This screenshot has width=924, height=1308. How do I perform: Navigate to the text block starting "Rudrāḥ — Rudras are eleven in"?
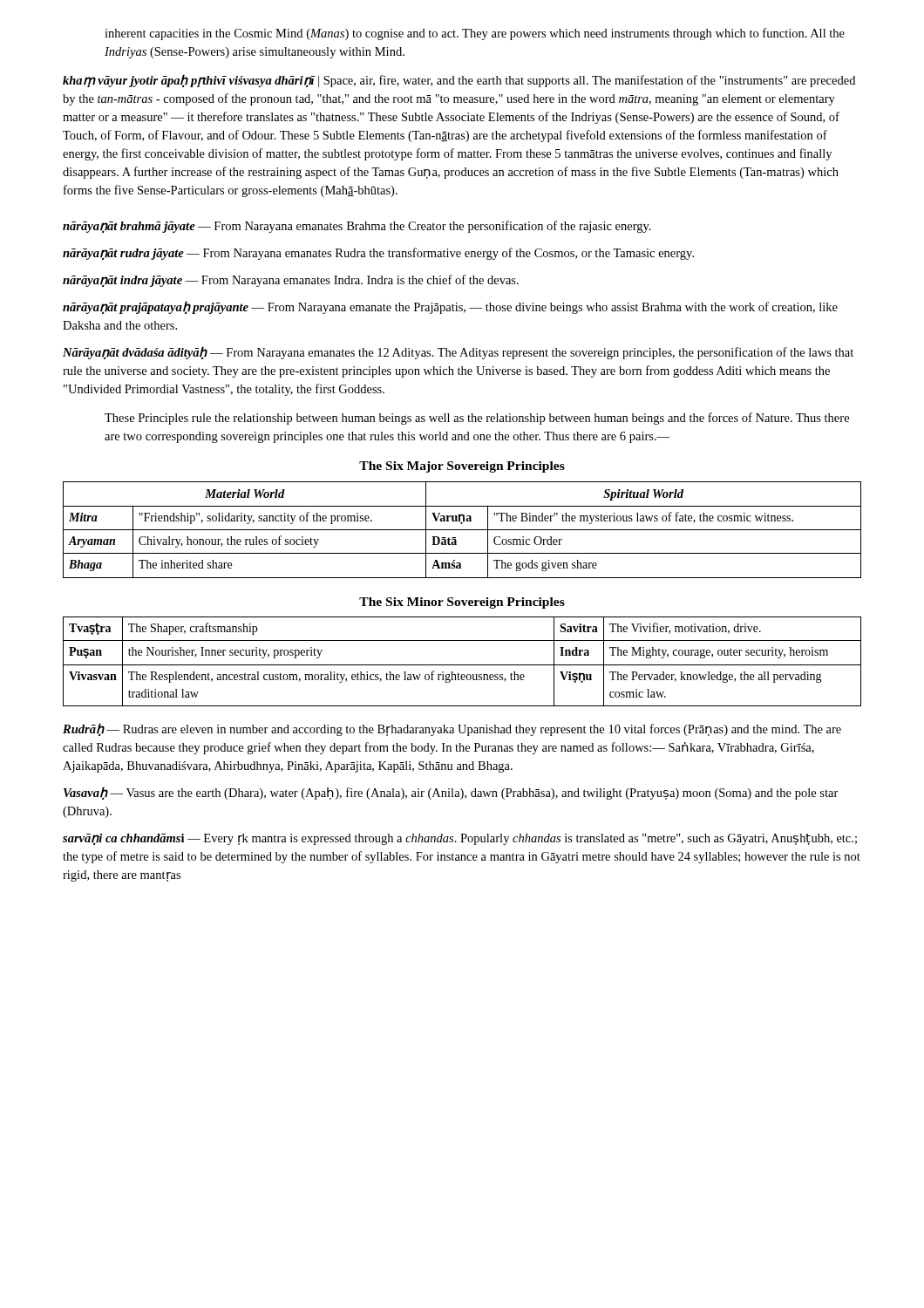(x=462, y=748)
